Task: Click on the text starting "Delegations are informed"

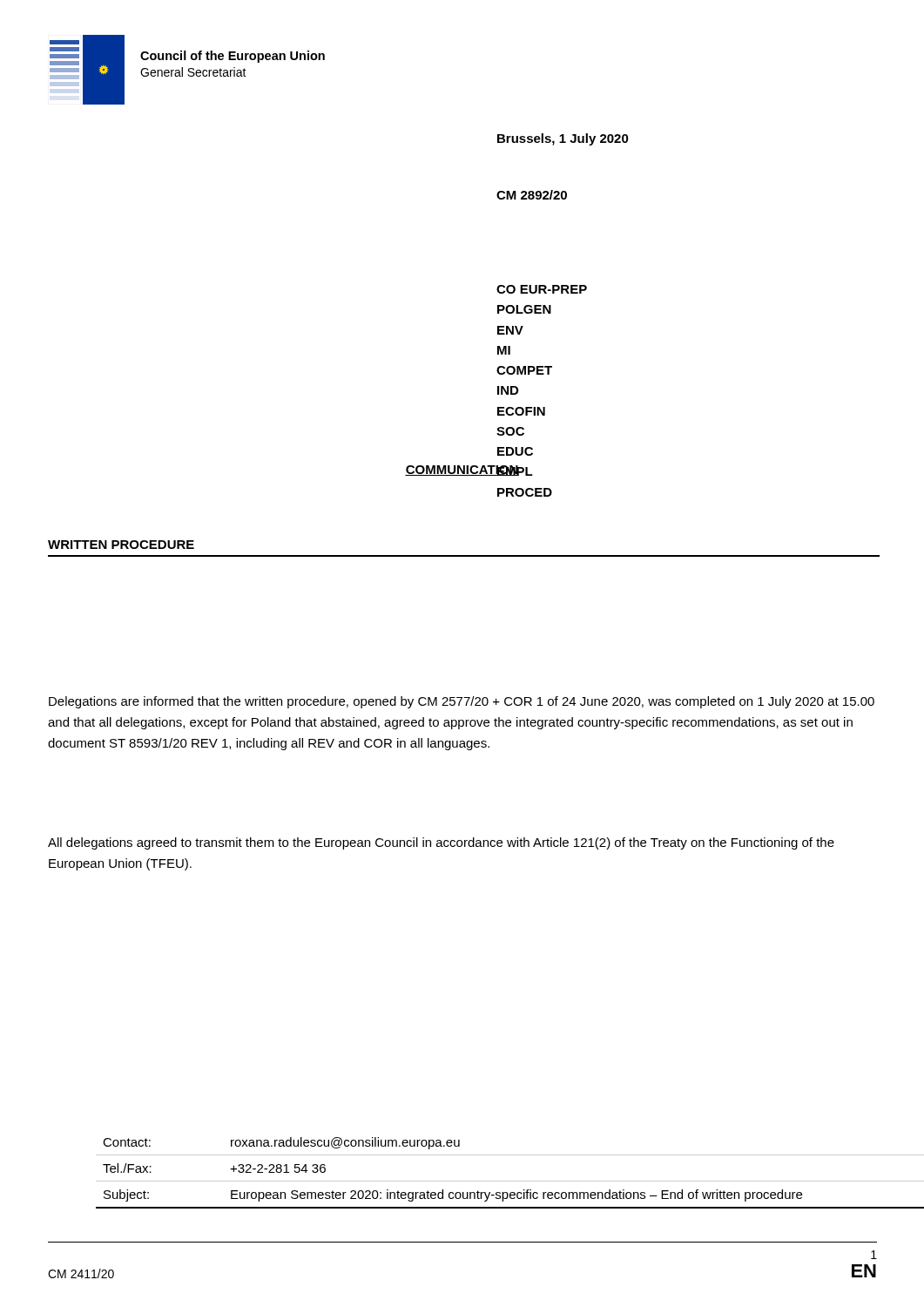Action: point(461,722)
